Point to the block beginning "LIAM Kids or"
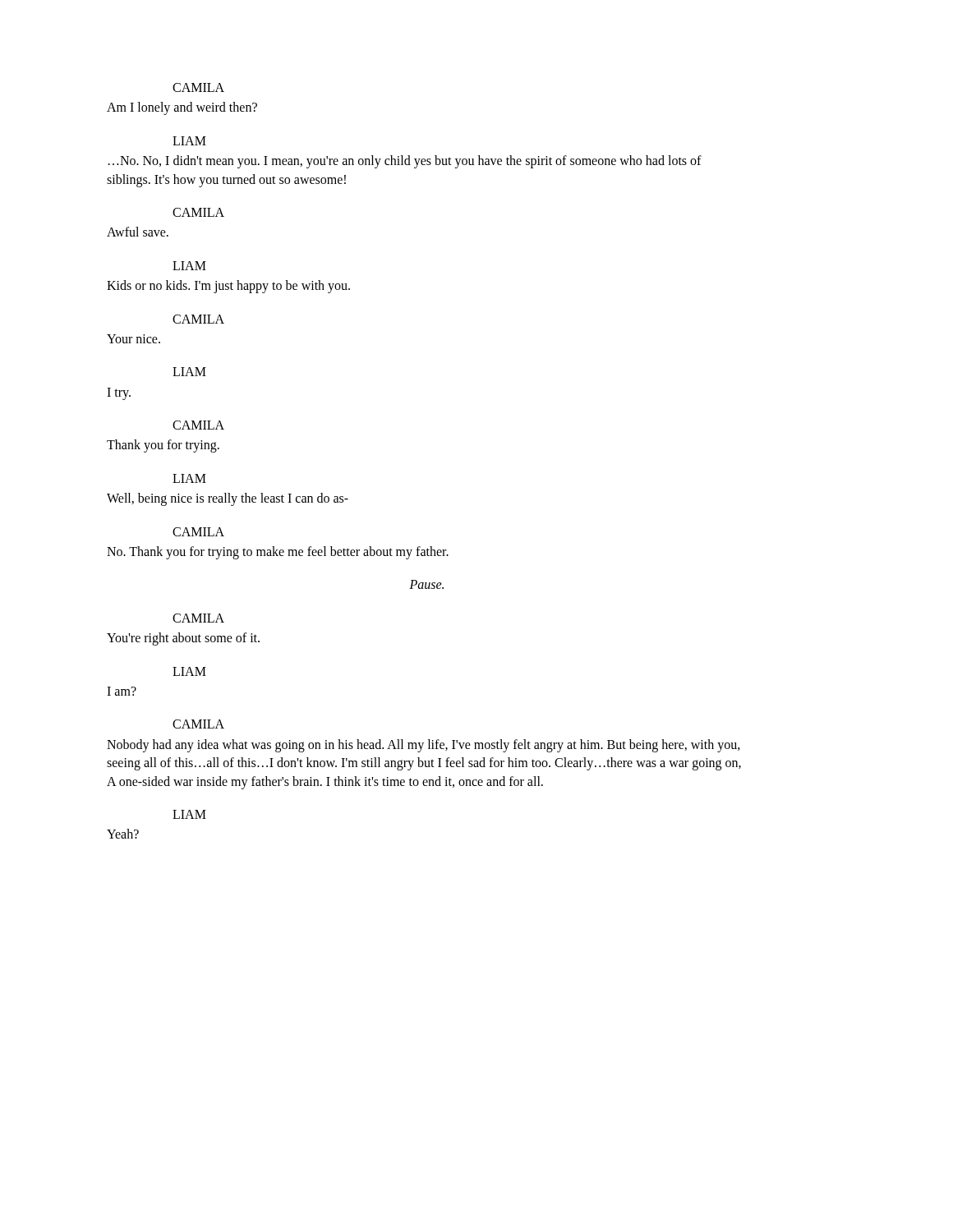 (x=189, y=266)
